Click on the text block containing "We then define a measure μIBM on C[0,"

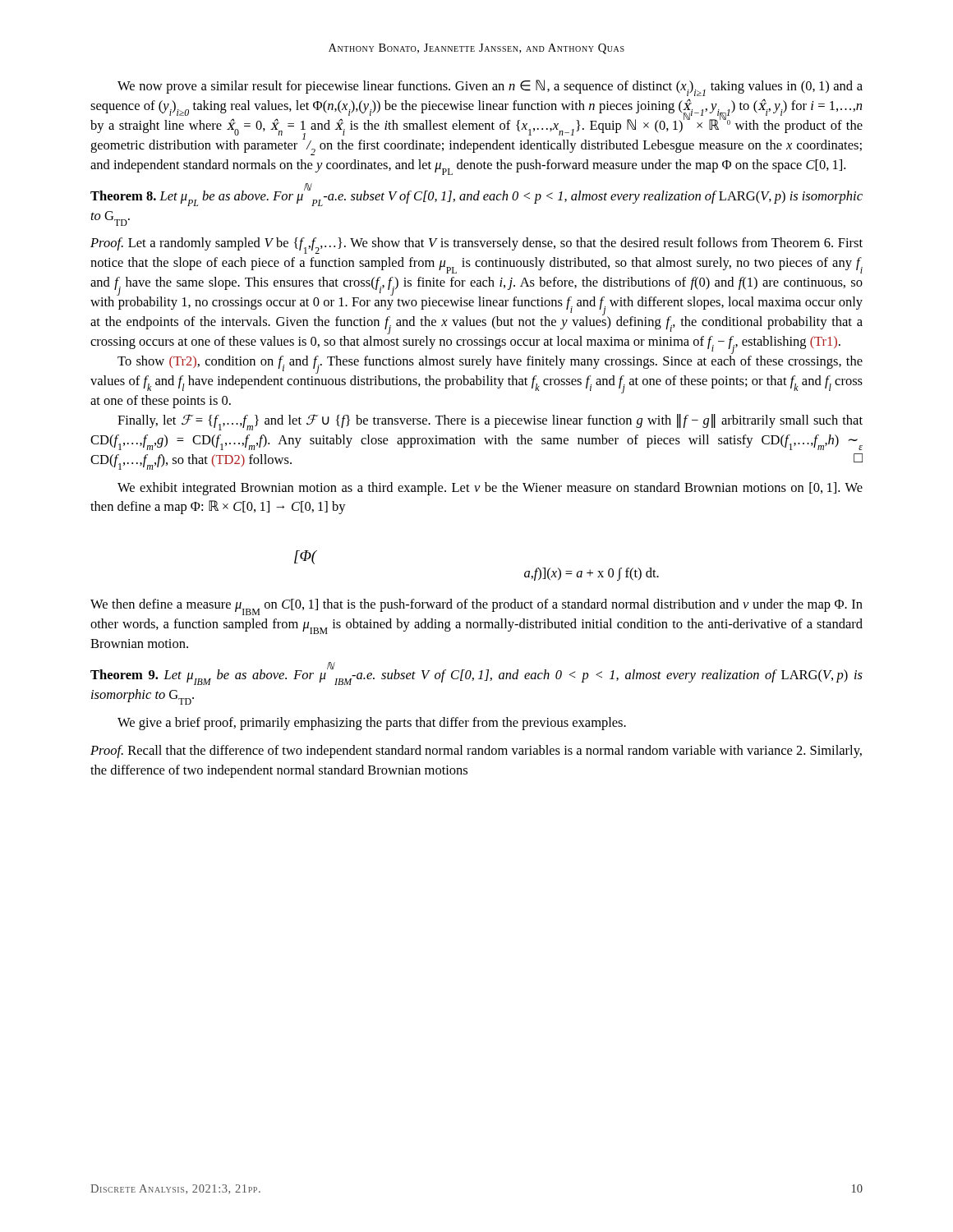(476, 624)
